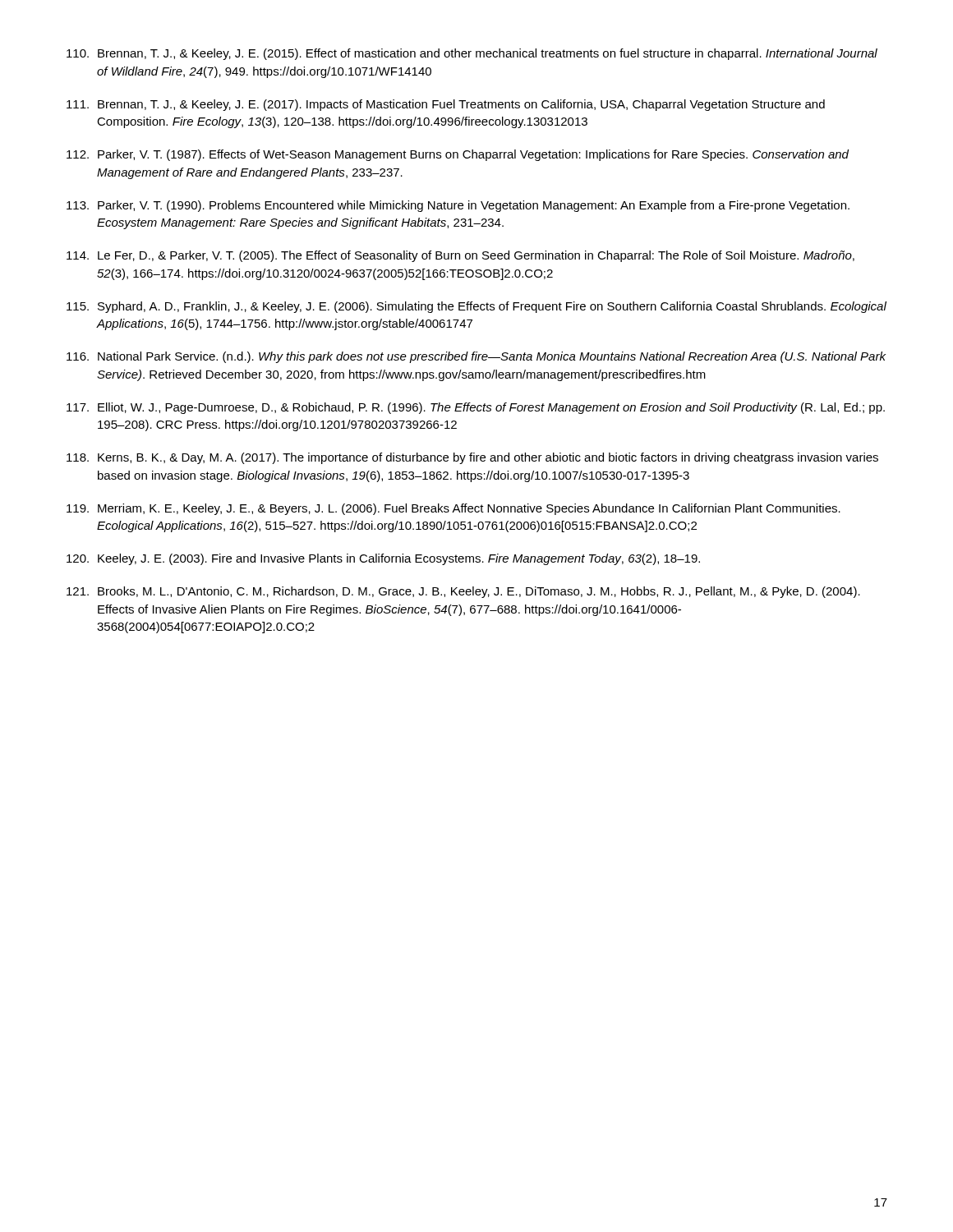The height and width of the screenshot is (1232, 953).
Task: Find the region starting "117. Elliot, W. J., Page-Dumroese, D., & Robichaud,"
Action: pos(476,416)
